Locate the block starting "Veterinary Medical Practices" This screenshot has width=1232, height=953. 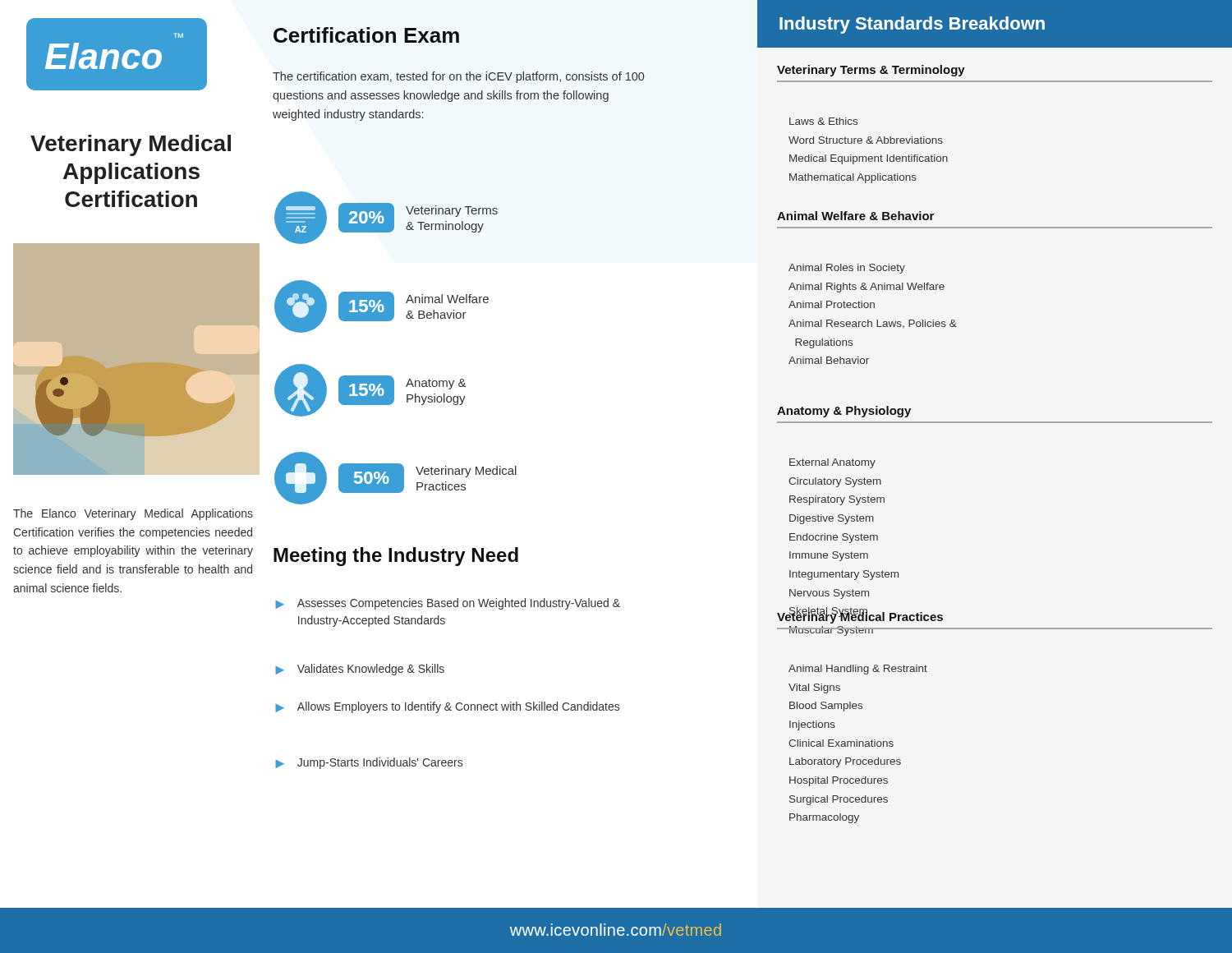click(995, 619)
